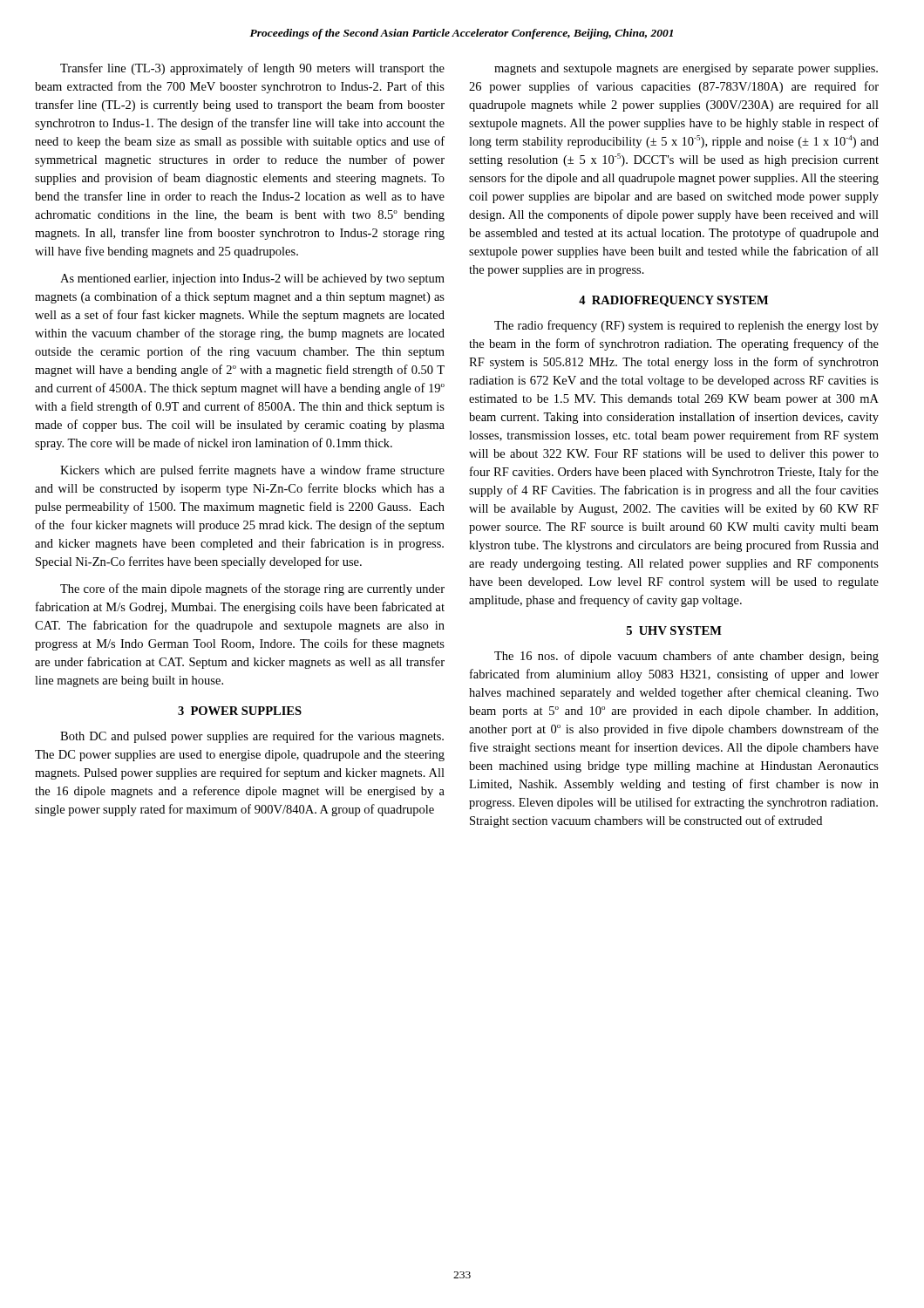Locate the section header with the text "5 UHV SYSTEM"
This screenshot has height=1308, width=924.
(674, 630)
